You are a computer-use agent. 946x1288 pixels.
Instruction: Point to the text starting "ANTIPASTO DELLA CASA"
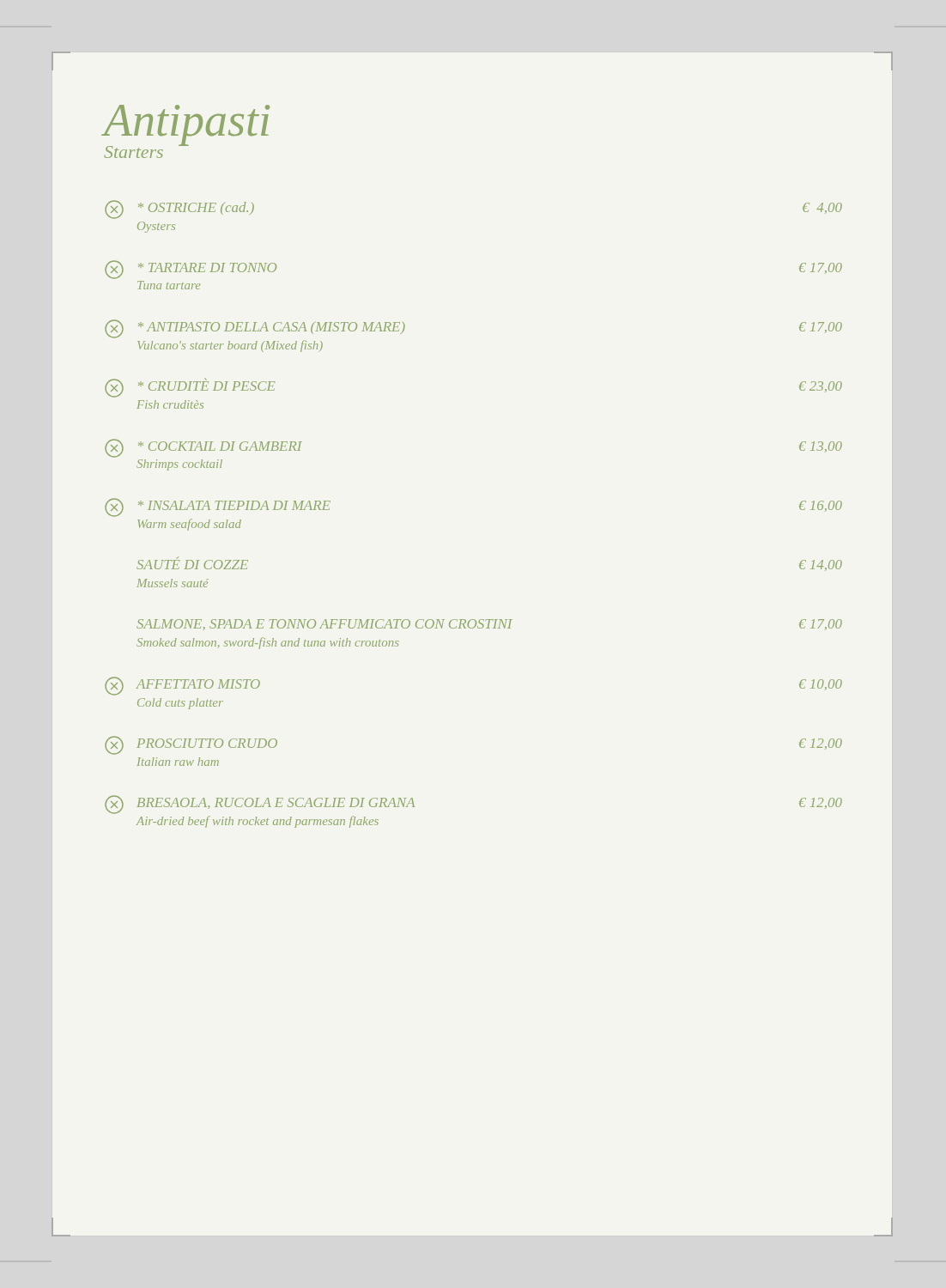[261, 328]
